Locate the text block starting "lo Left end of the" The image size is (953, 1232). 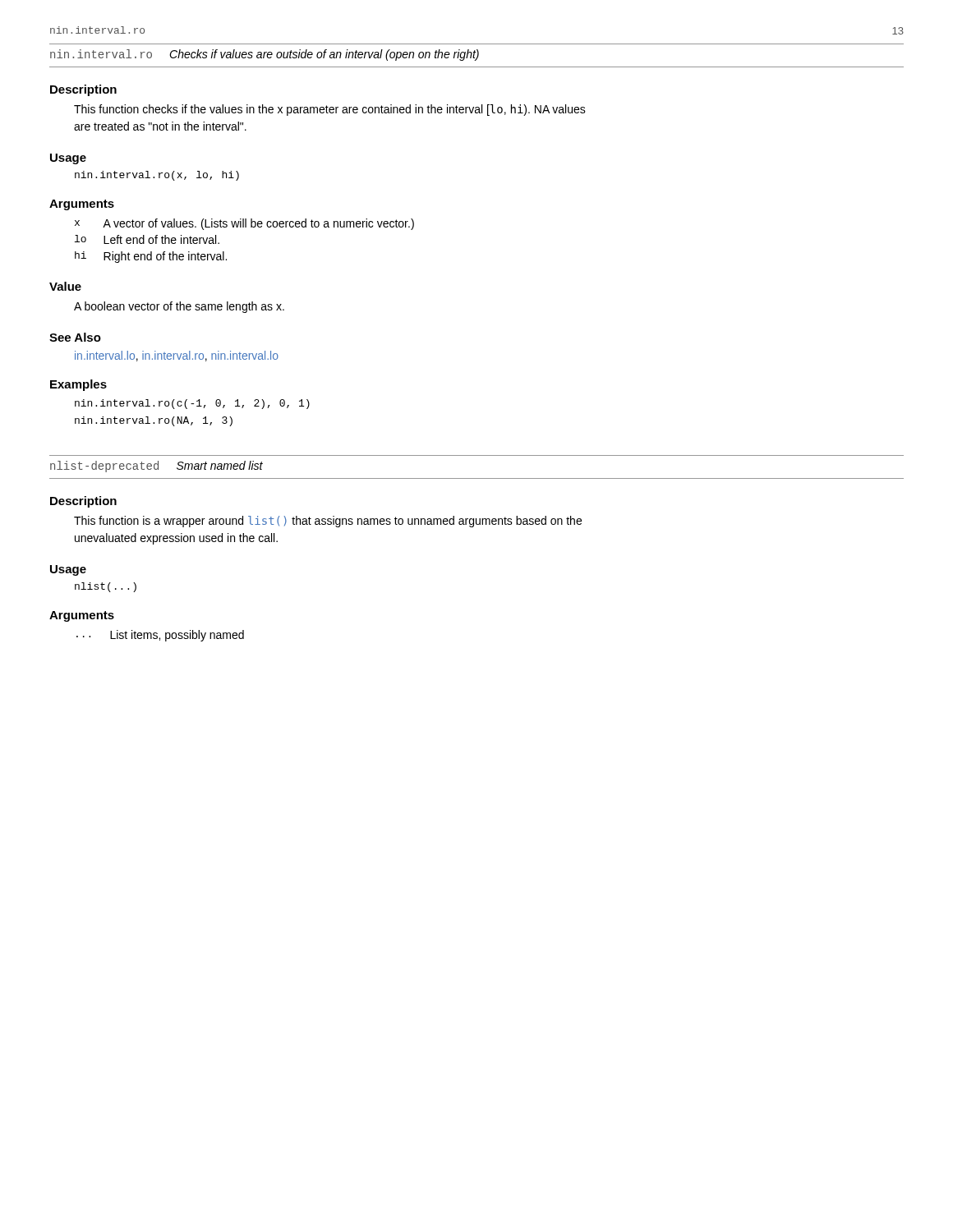coord(147,239)
